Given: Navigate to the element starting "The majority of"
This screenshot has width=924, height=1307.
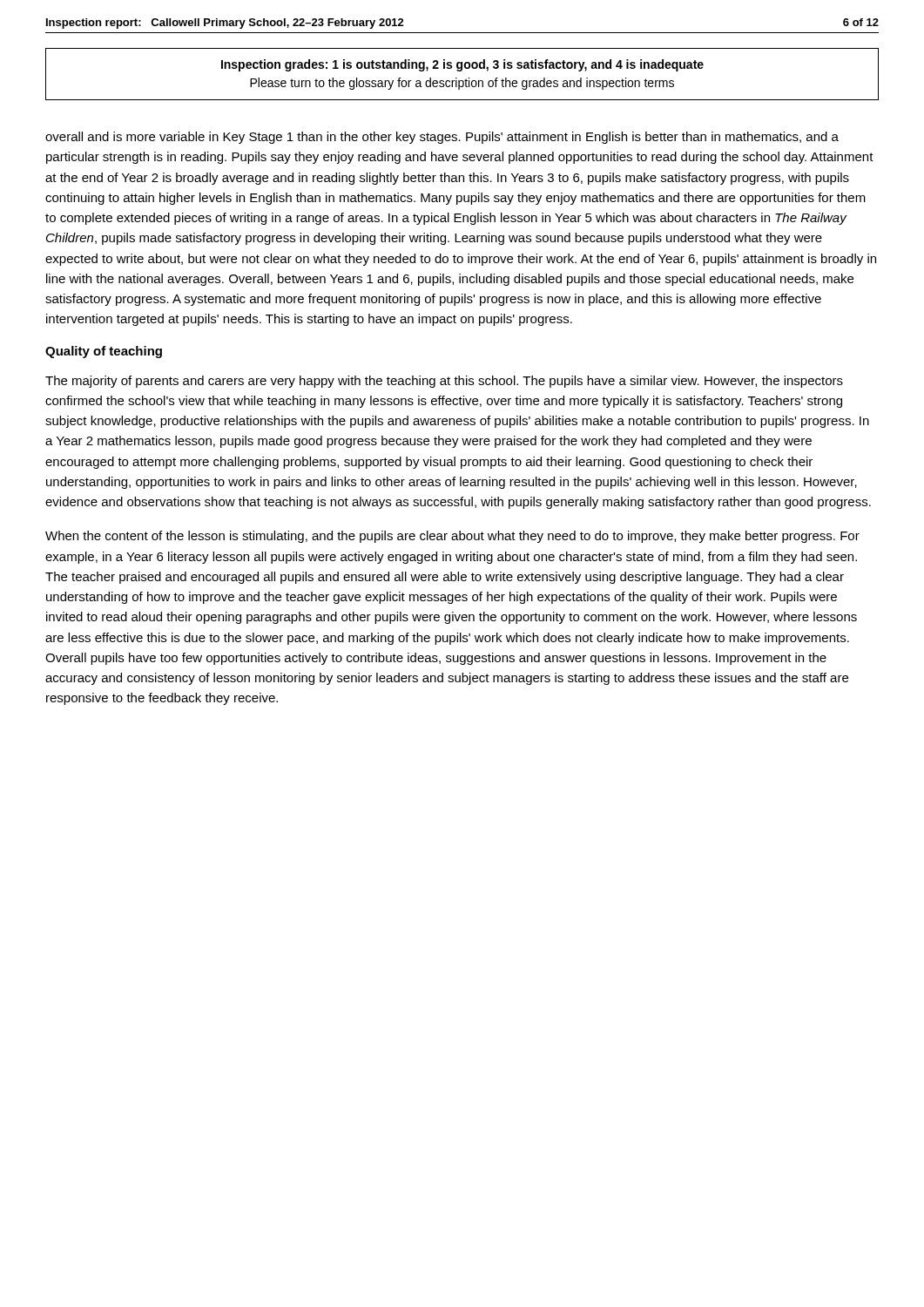Looking at the screenshot, I should point(462,441).
